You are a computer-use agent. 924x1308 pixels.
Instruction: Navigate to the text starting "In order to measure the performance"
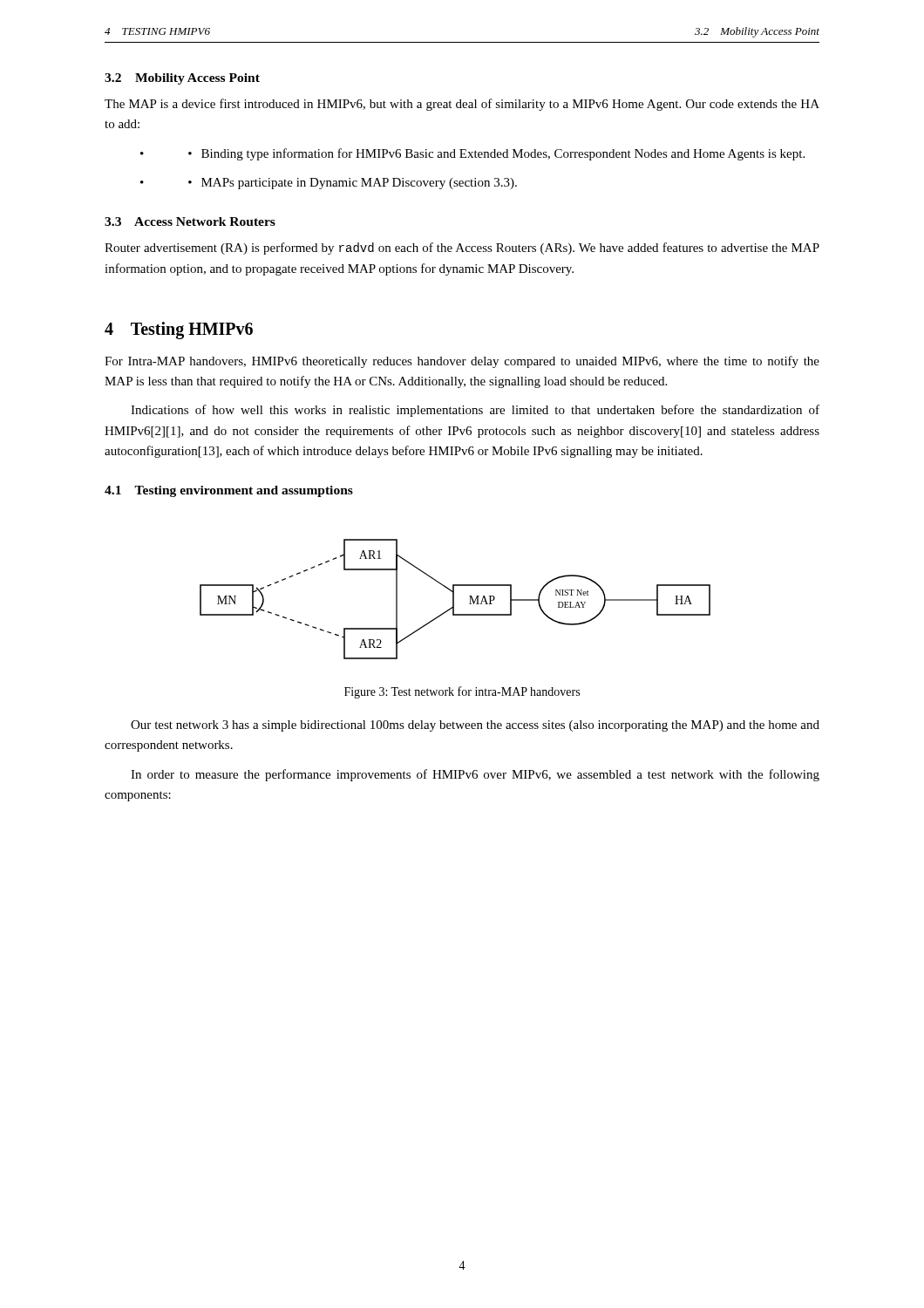[462, 785]
